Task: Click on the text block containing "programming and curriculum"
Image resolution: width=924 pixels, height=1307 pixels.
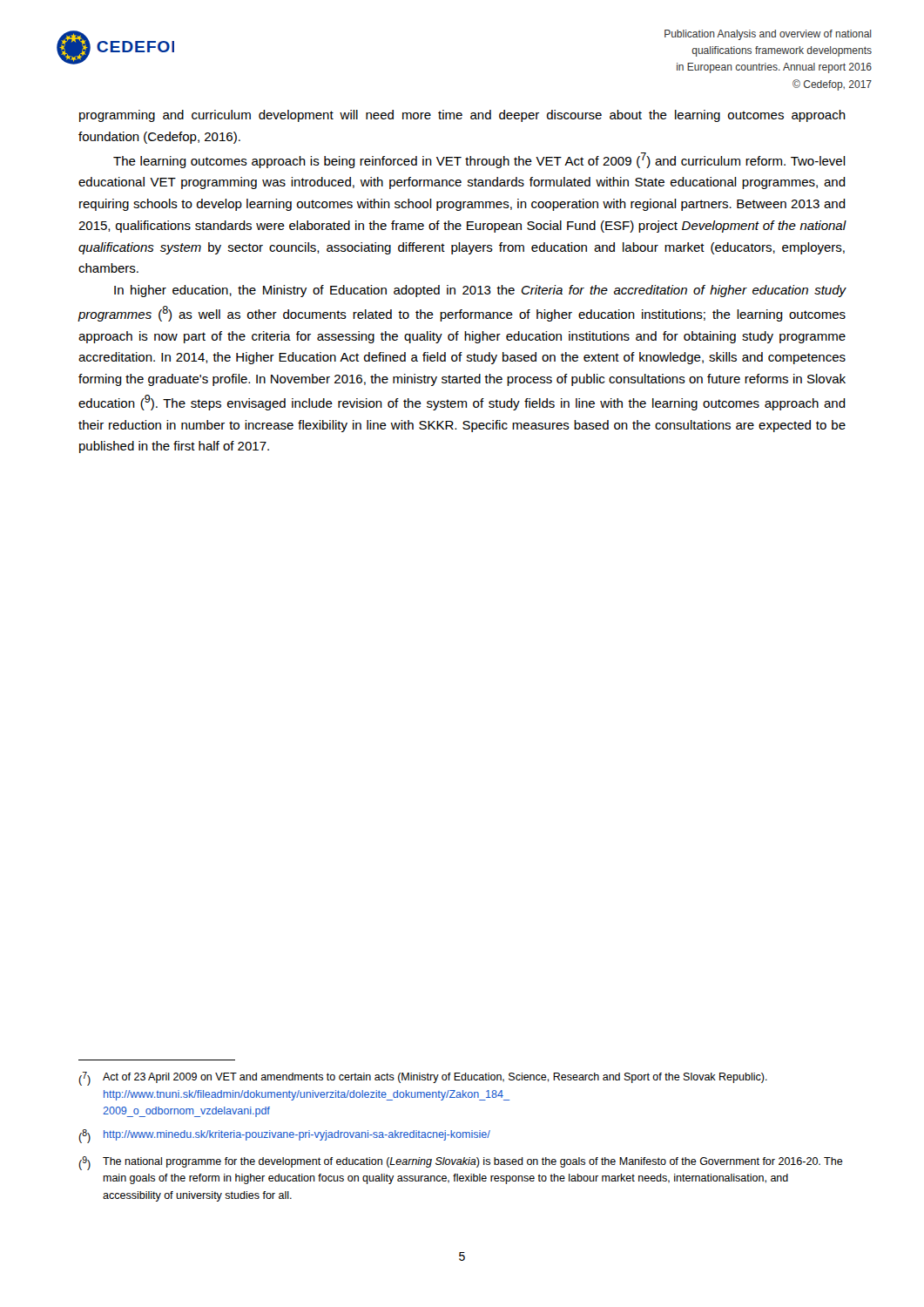Action: (462, 281)
